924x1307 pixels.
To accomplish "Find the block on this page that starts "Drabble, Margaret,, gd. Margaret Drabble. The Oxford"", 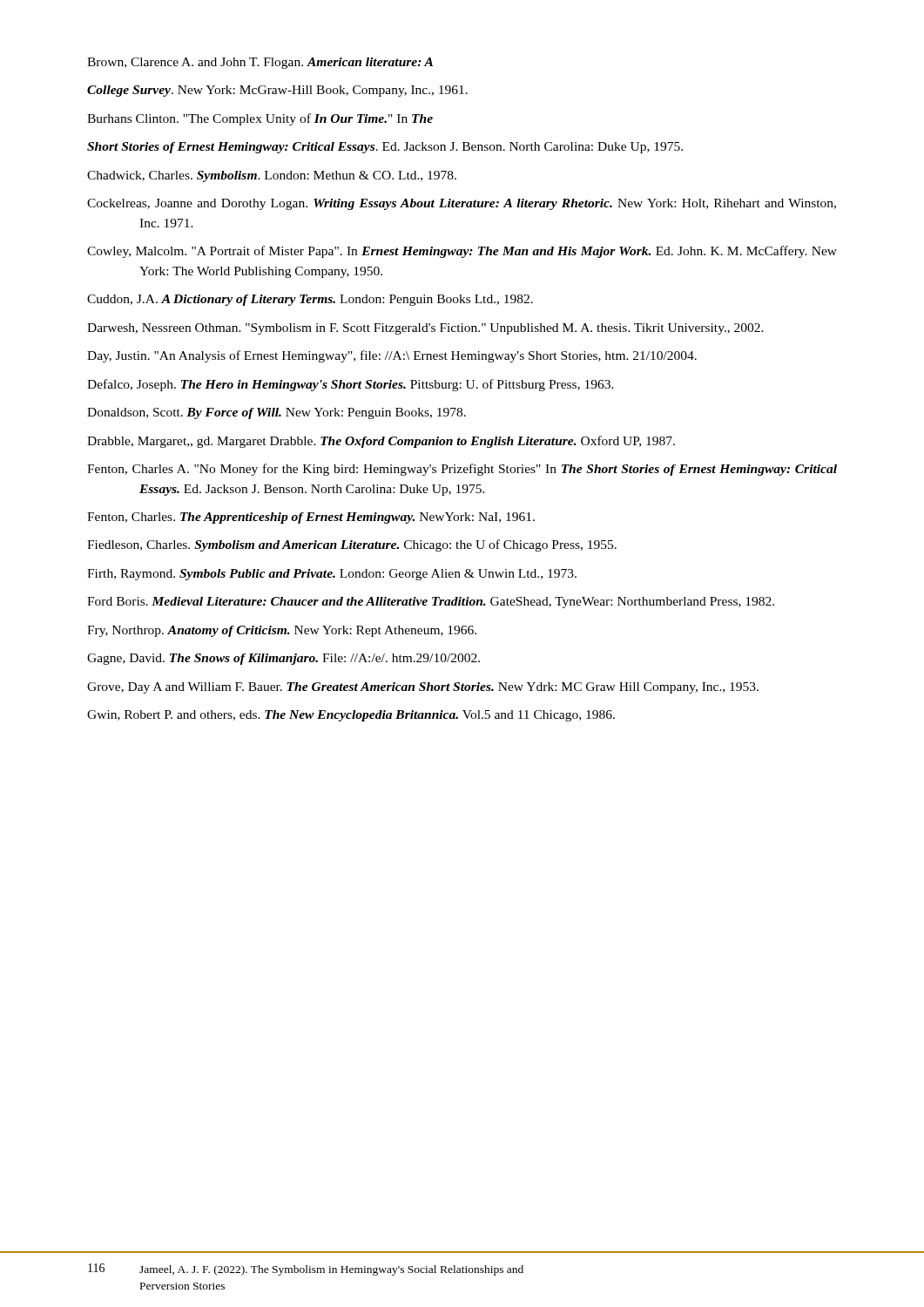I will tap(381, 440).
